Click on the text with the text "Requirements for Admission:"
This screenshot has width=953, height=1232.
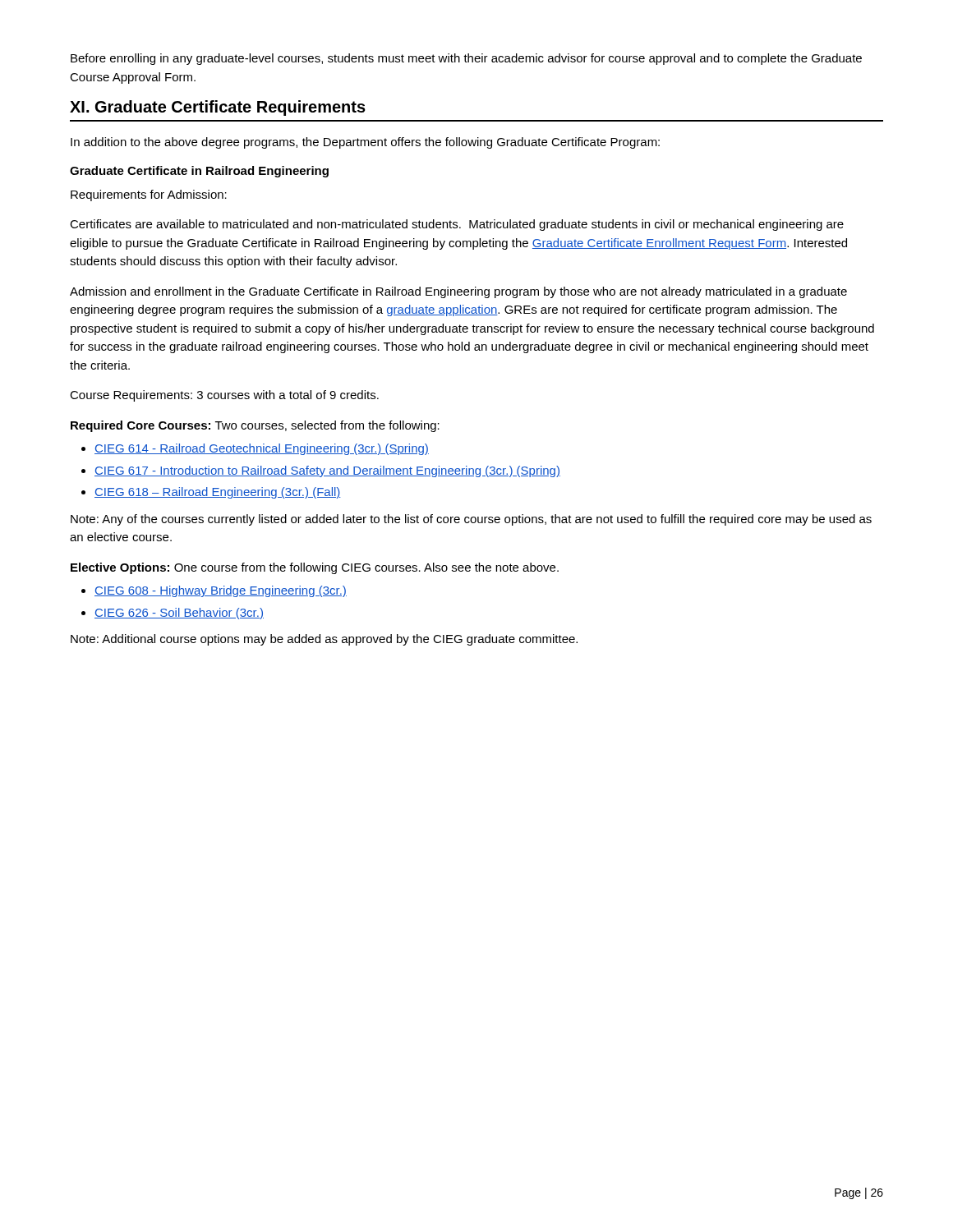[149, 194]
